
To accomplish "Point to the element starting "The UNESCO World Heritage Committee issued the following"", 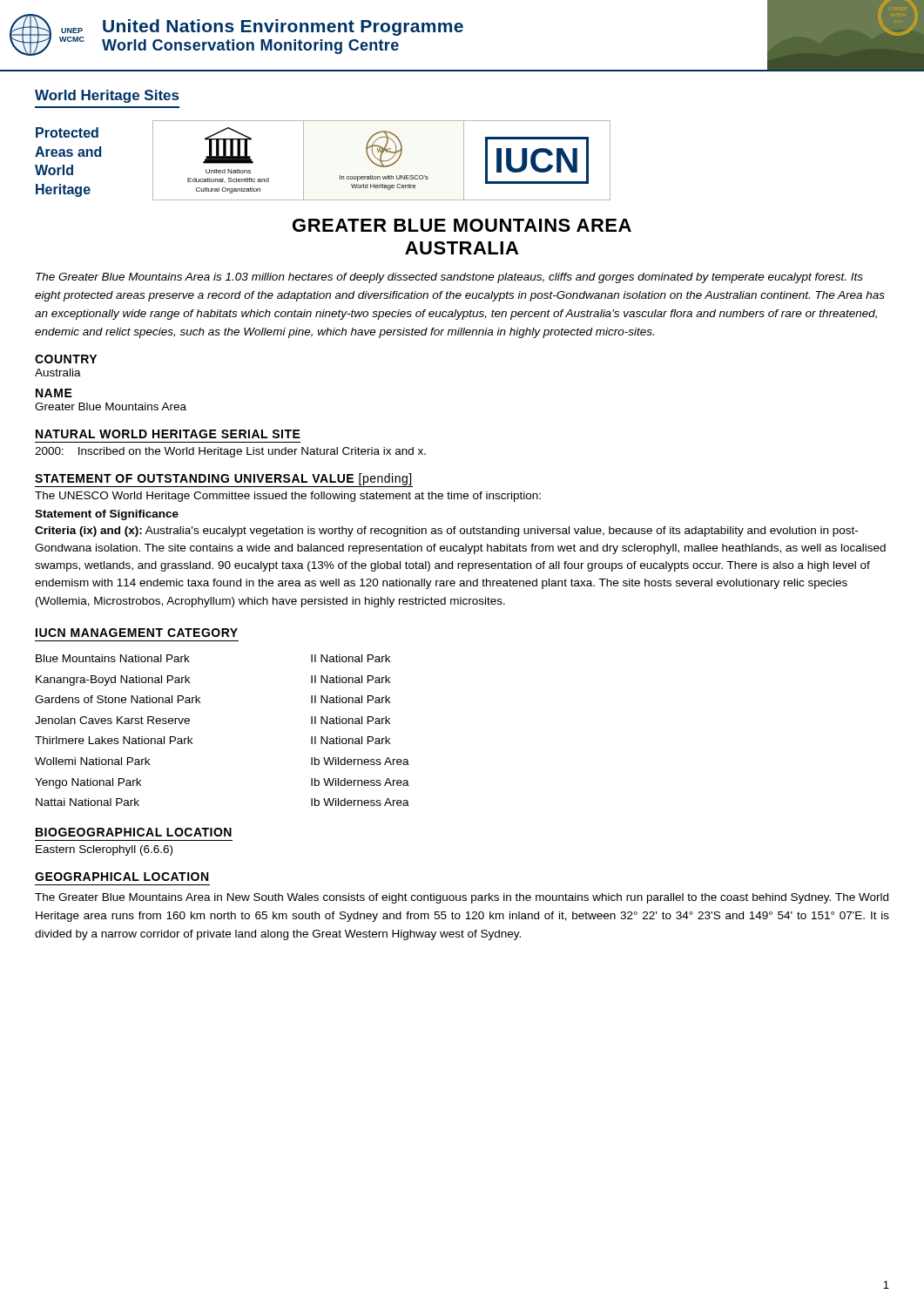I will (288, 495).
